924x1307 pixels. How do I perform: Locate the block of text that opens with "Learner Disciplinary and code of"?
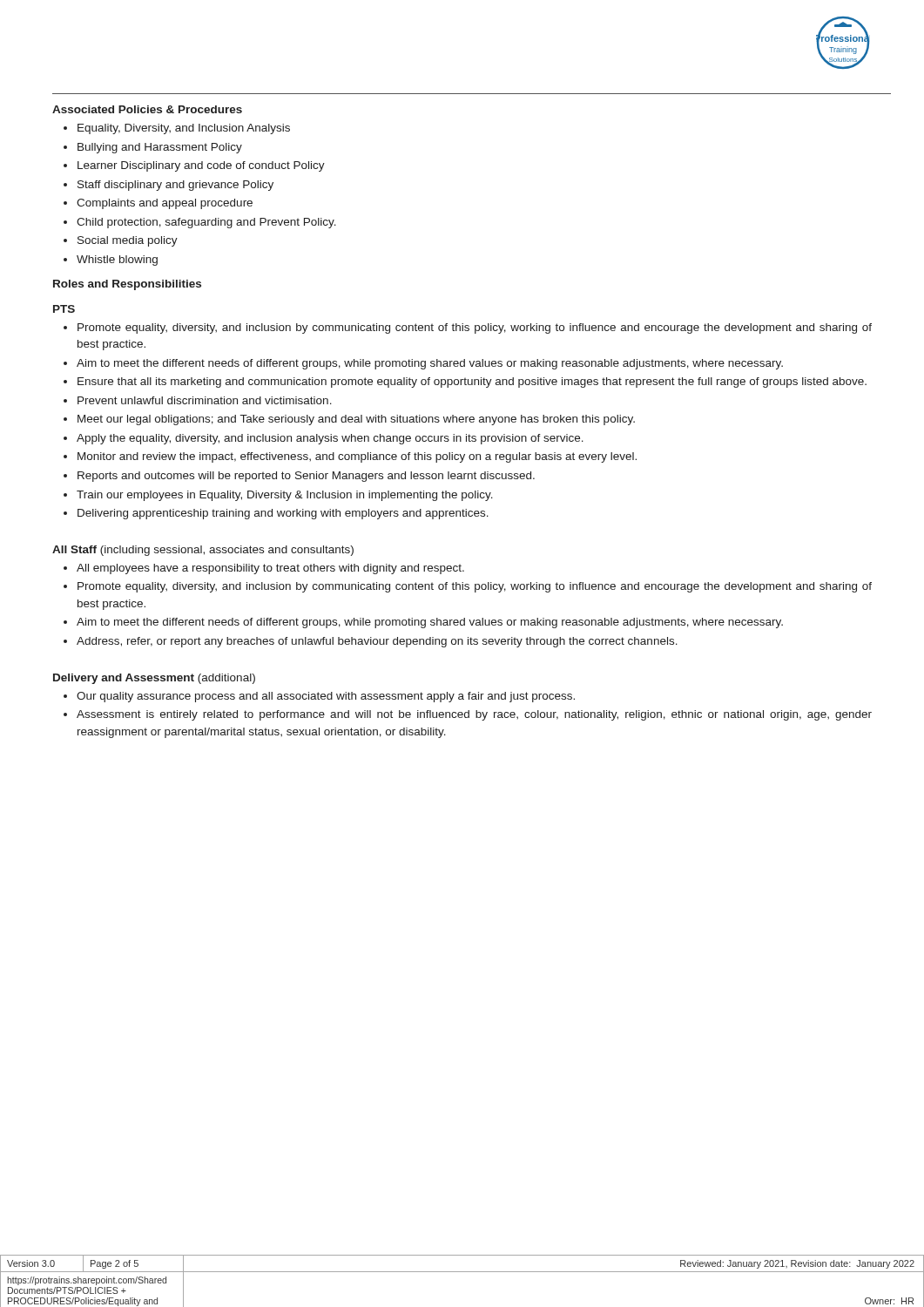point(200,165)
